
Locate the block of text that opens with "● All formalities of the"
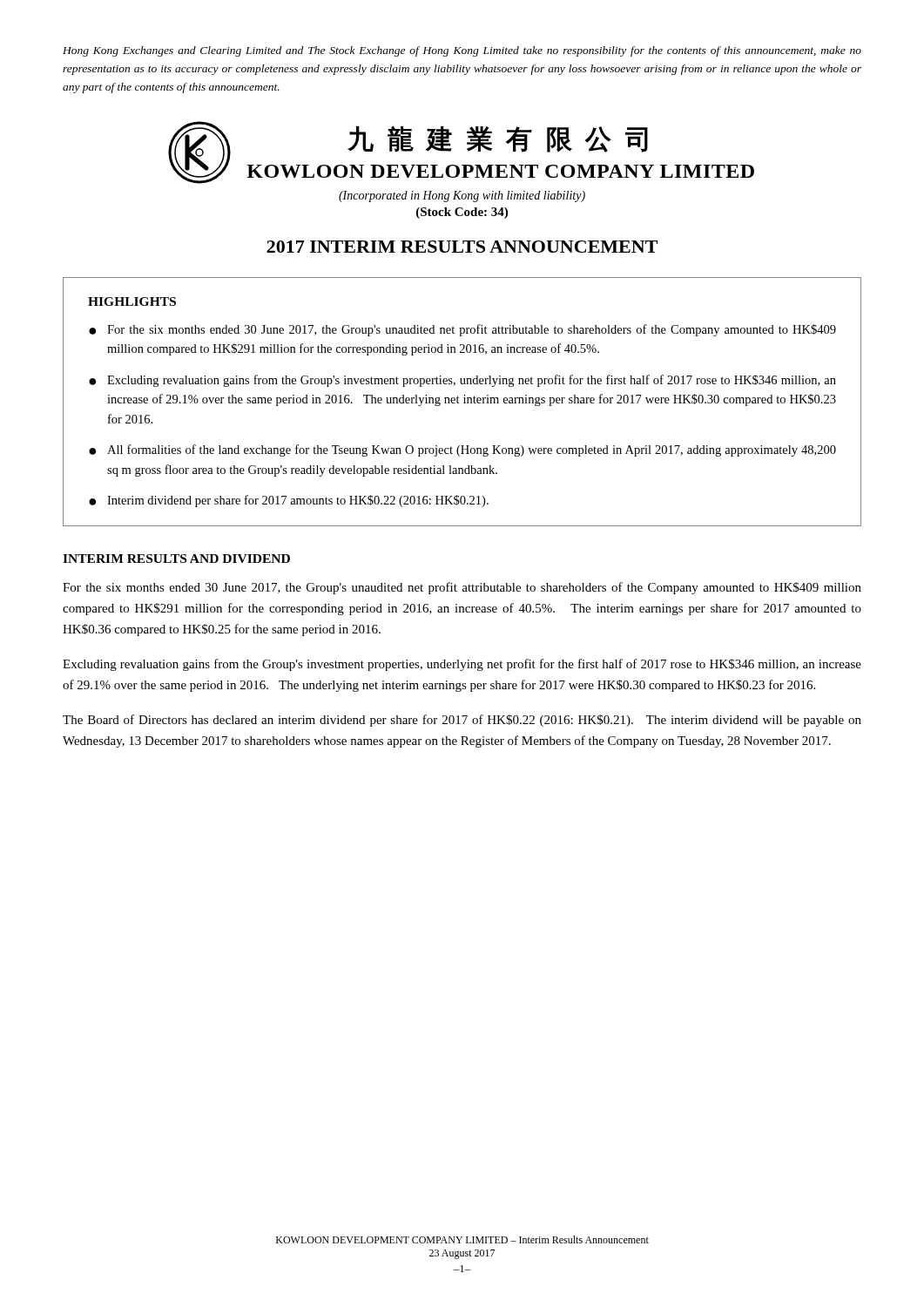click(462, 460)
